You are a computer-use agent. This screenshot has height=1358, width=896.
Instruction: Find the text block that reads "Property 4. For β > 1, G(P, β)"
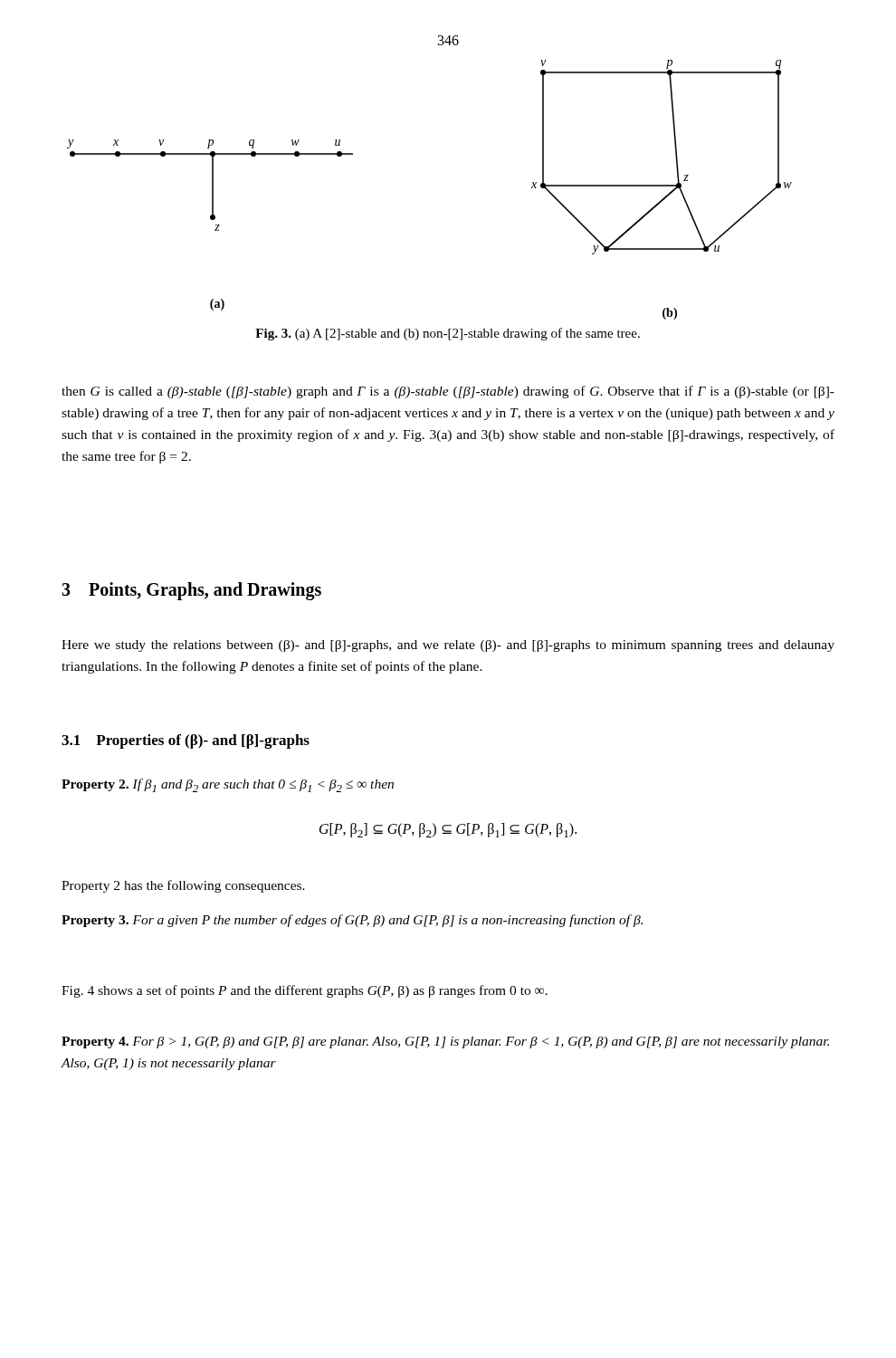(446, 1052)
